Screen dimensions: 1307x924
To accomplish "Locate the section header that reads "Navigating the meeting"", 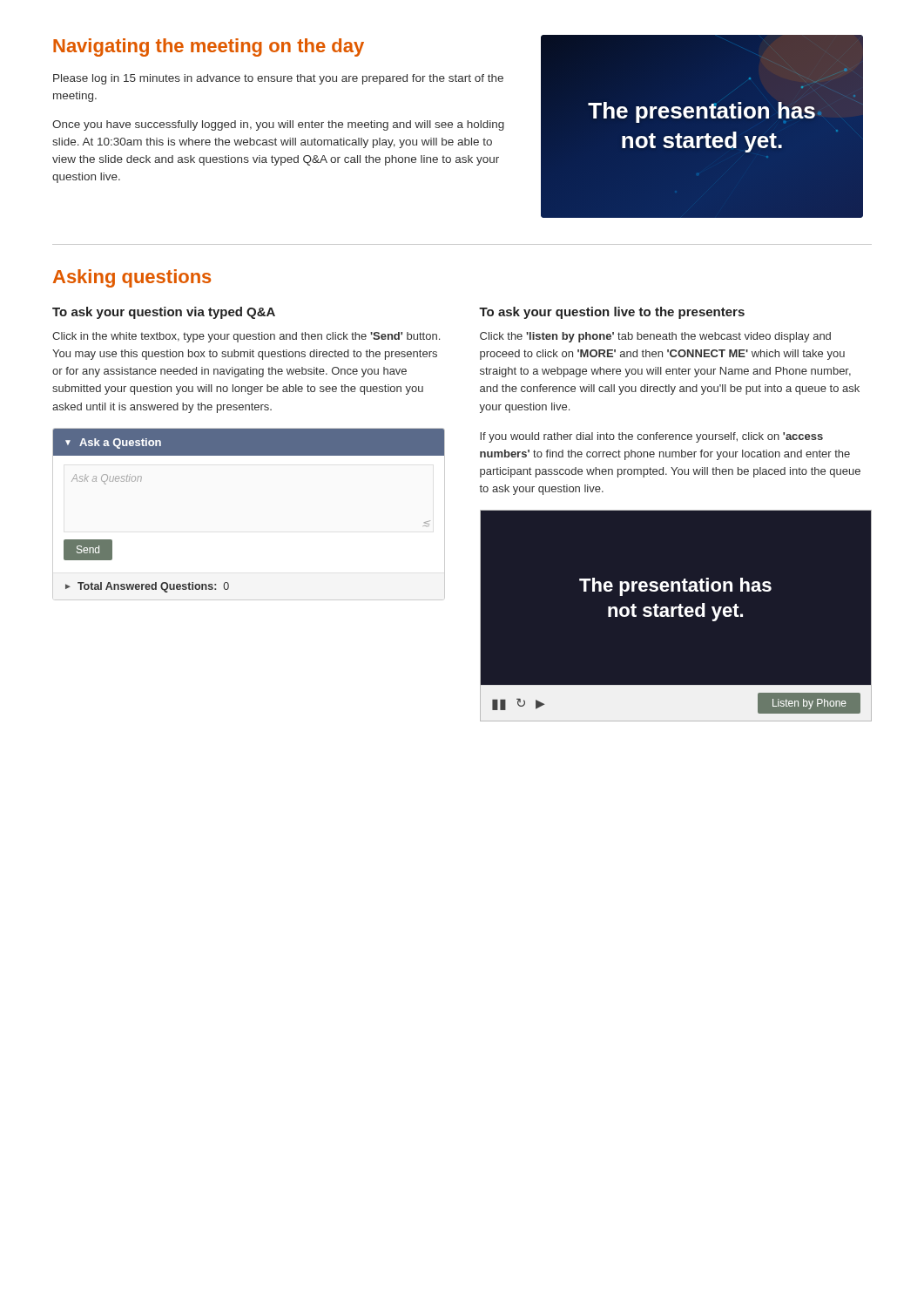I will [x=283, y=46].
